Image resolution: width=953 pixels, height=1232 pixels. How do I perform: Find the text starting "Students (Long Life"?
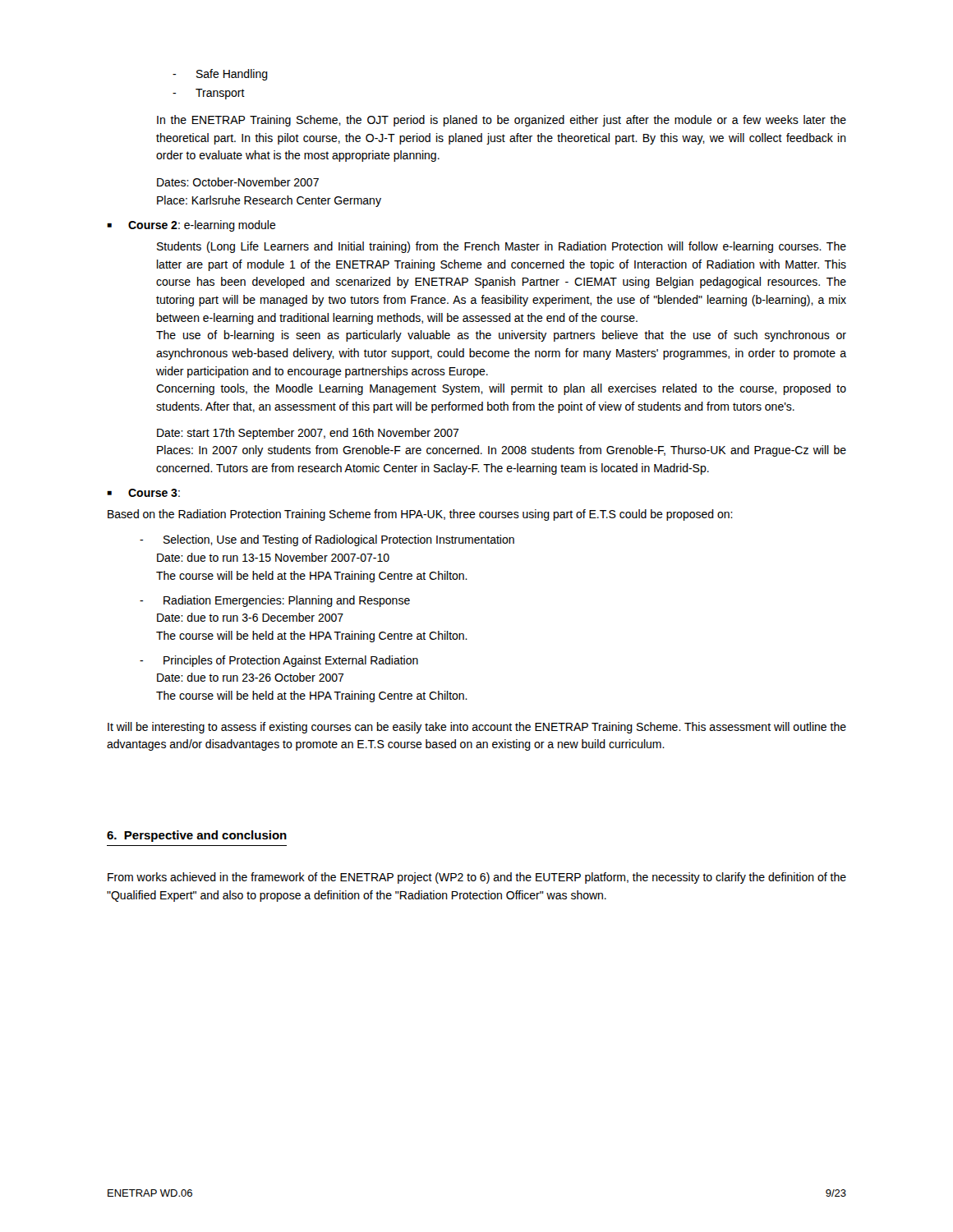(x=501, y=326)
